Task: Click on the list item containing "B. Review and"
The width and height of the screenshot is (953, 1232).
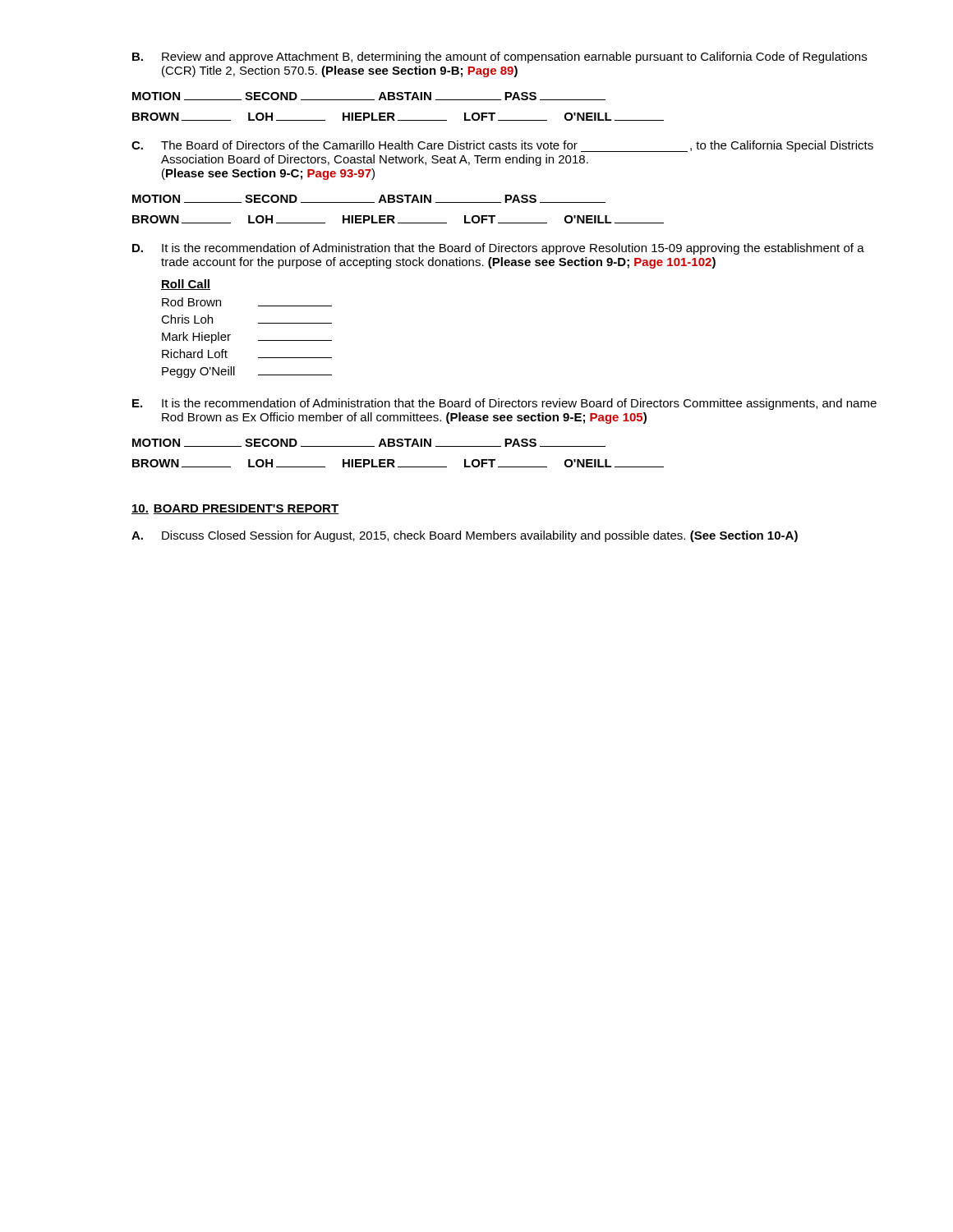Action: [x=505, y=63]
